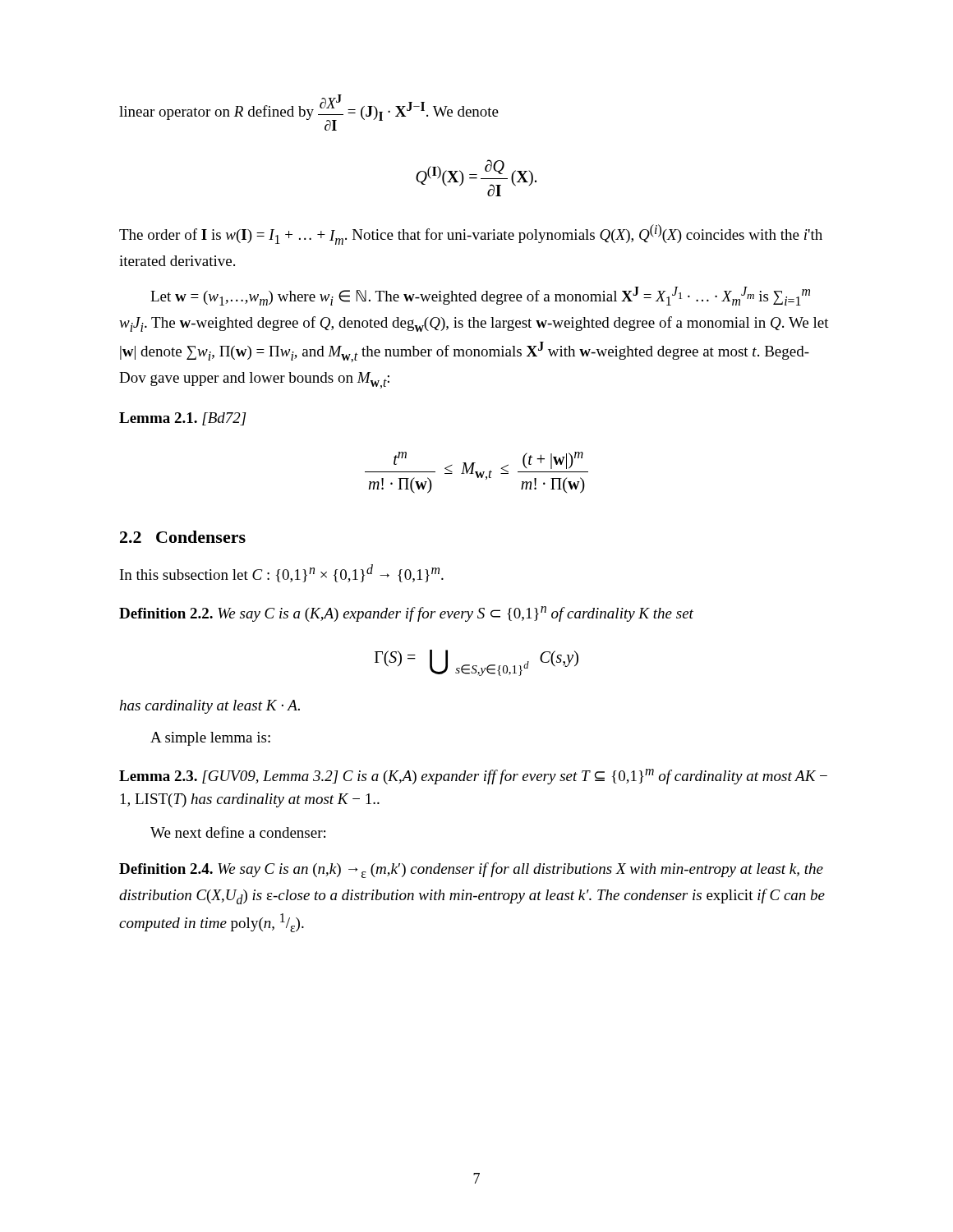Select the text block that reads "Lemma 2.3. [GUV09, Lemma"
Viewport: 953px width, 1232px height.
tap(474, 785)
